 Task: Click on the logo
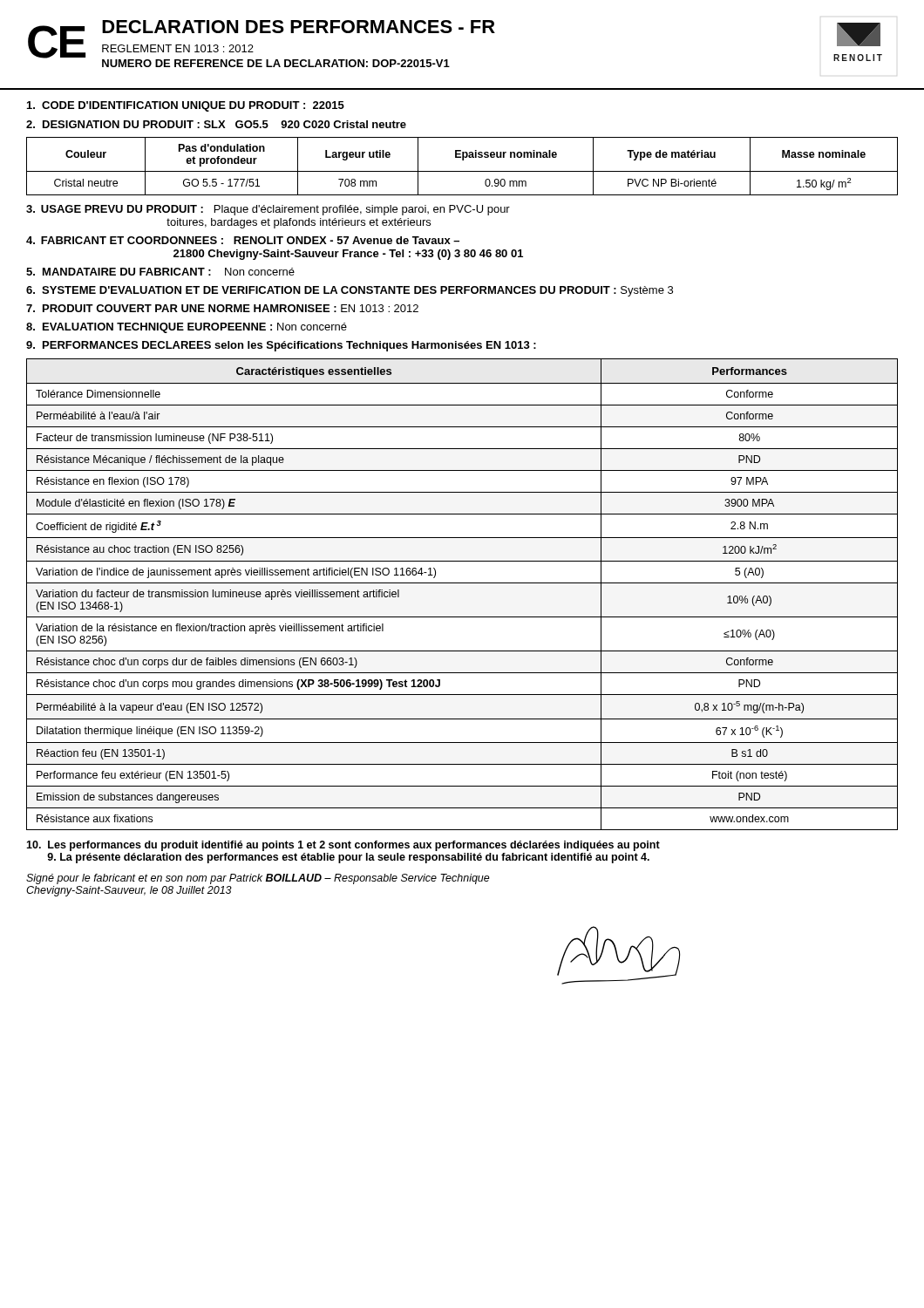click(859, 48)
